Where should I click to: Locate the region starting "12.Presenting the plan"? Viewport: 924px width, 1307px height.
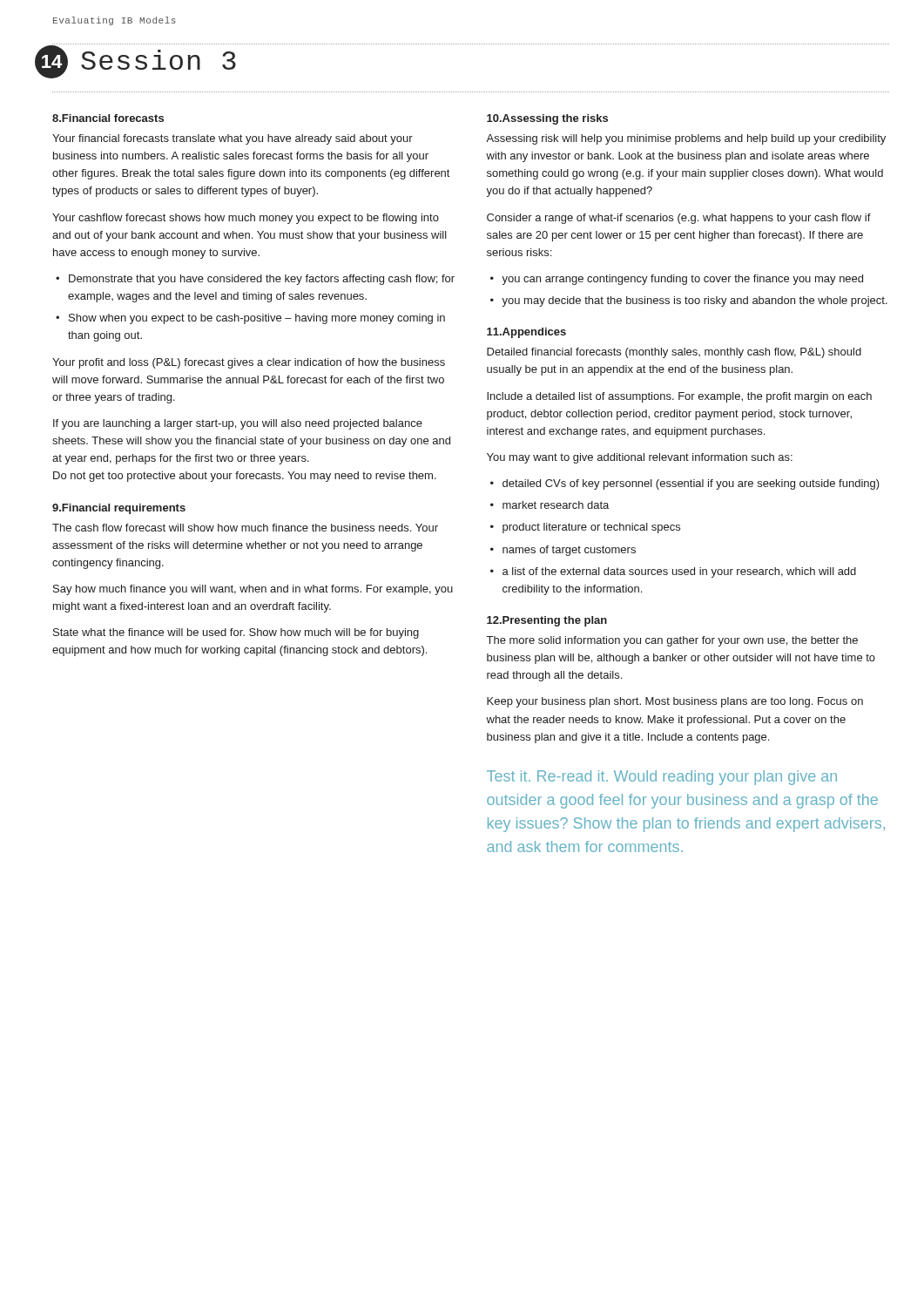point(547,620)
